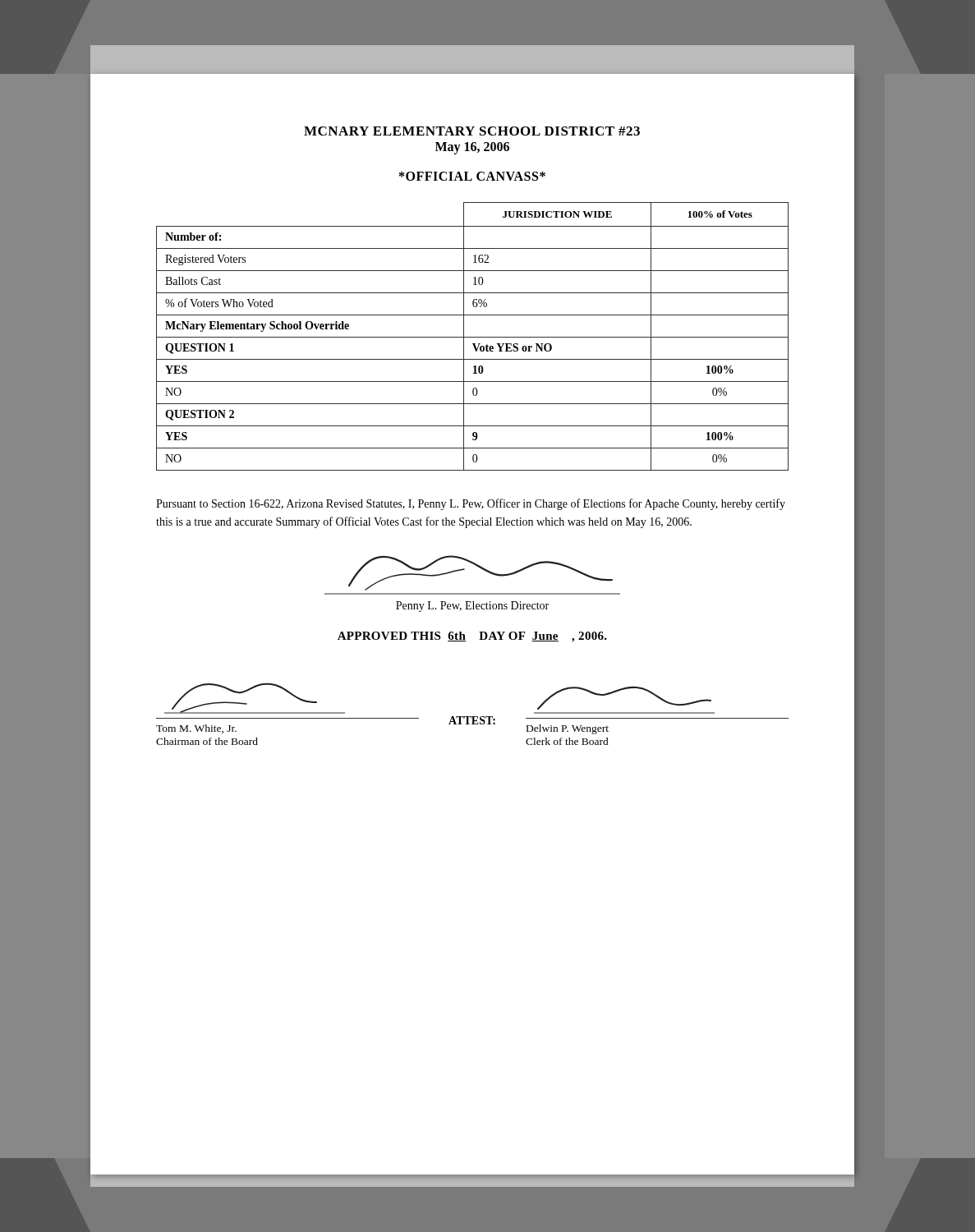Find the title on this page that starts "MCNARY ELEMENTARY SCHOOL DISTRICT #23 May"

coord(472,139)
